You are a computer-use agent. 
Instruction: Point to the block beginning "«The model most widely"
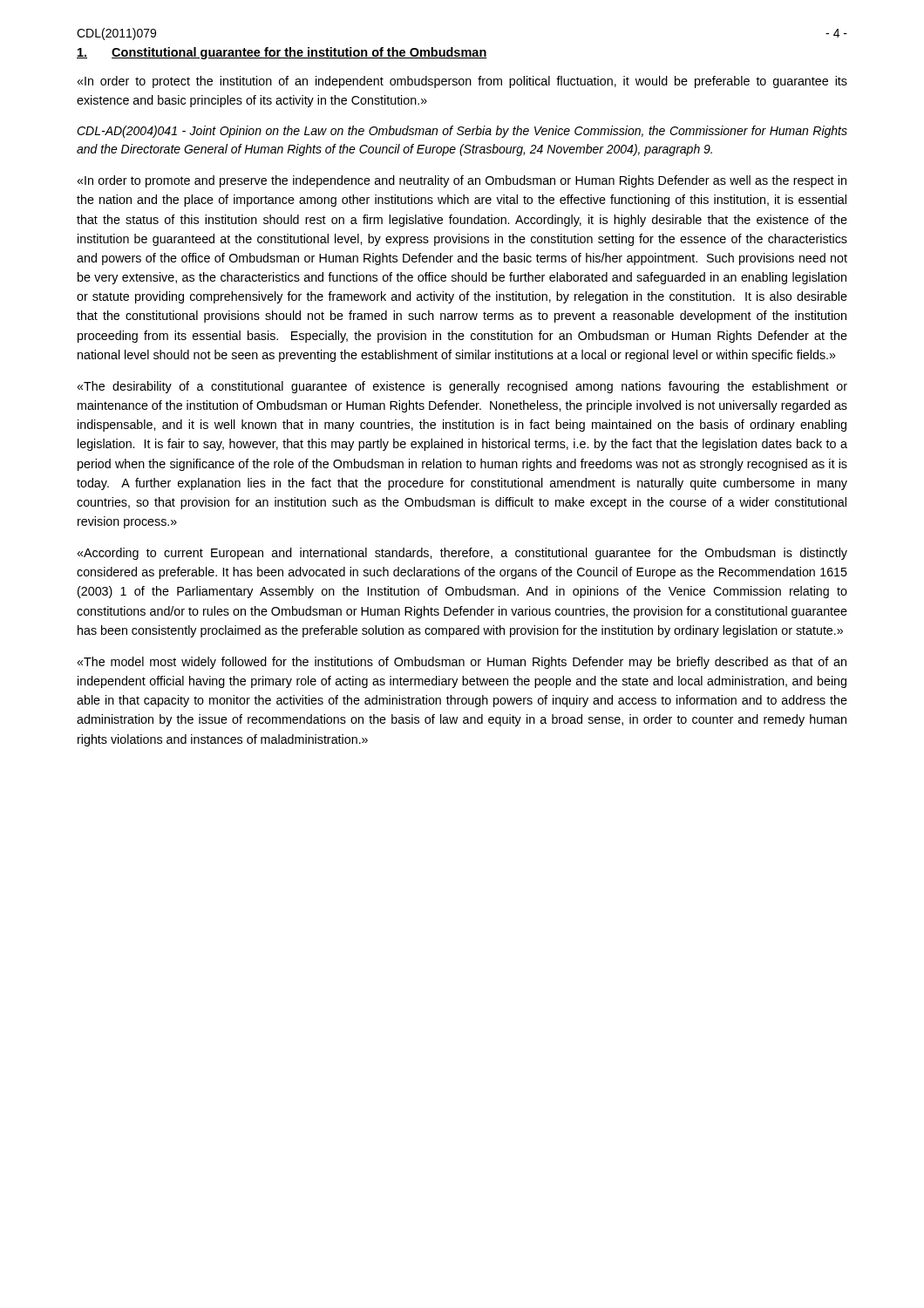click(462, 700)
